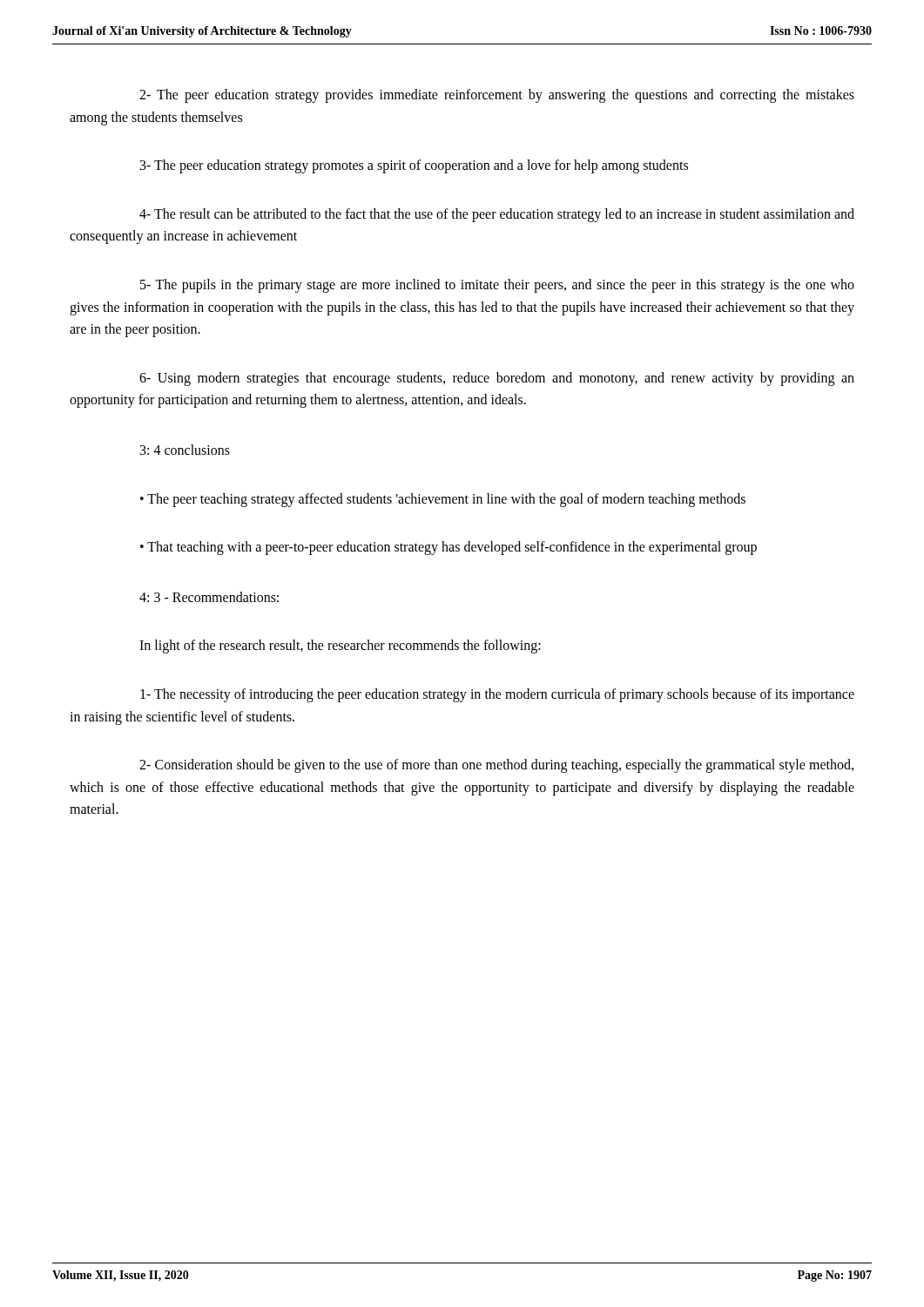
Task: Point to the block beginning "5- The pupils in the primary"
Action: point(462,307)
